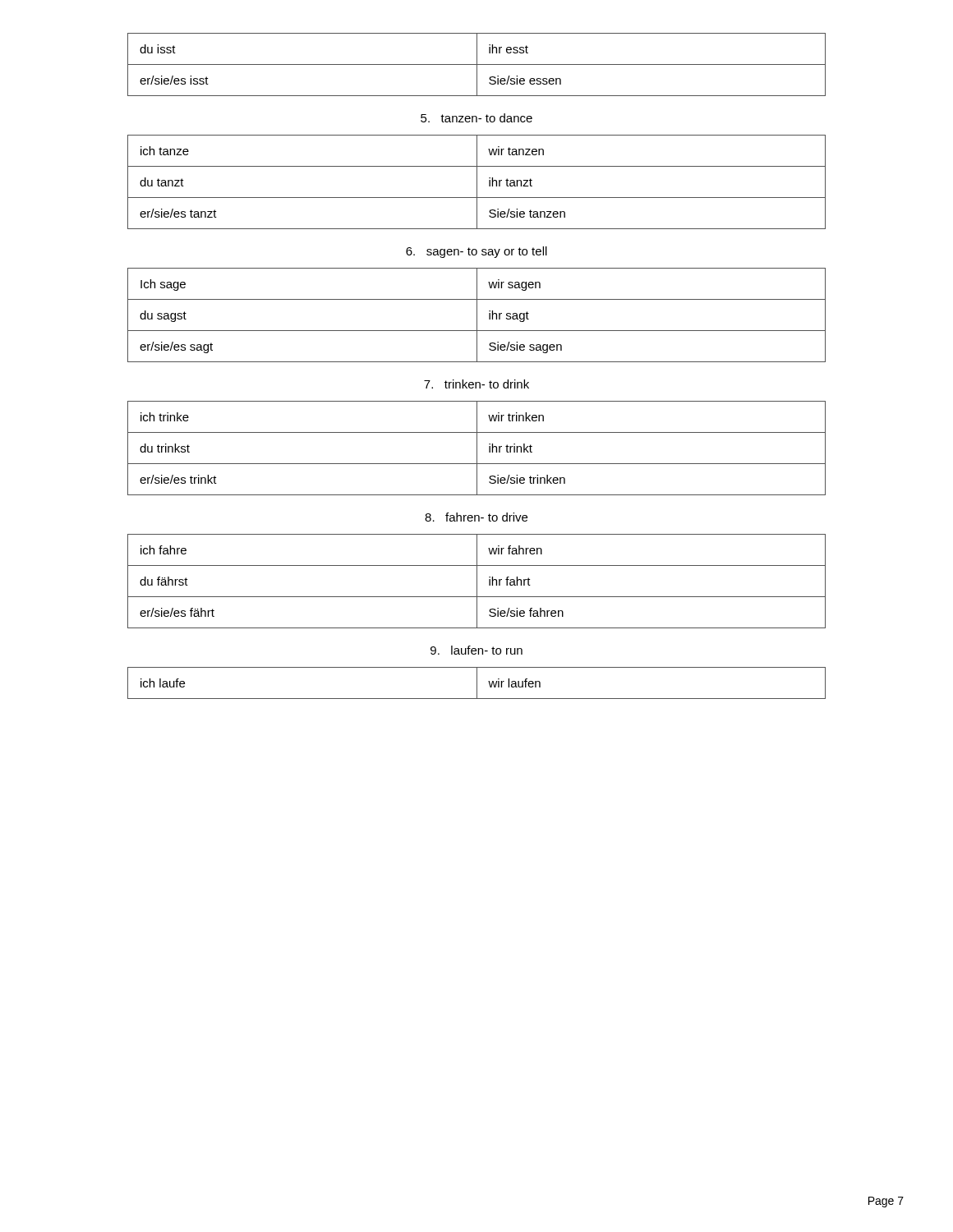Select the table that reads "ich laufe"
This screenshot has height=1232, width=953.
pyautogui.click(x=476, y=683)
